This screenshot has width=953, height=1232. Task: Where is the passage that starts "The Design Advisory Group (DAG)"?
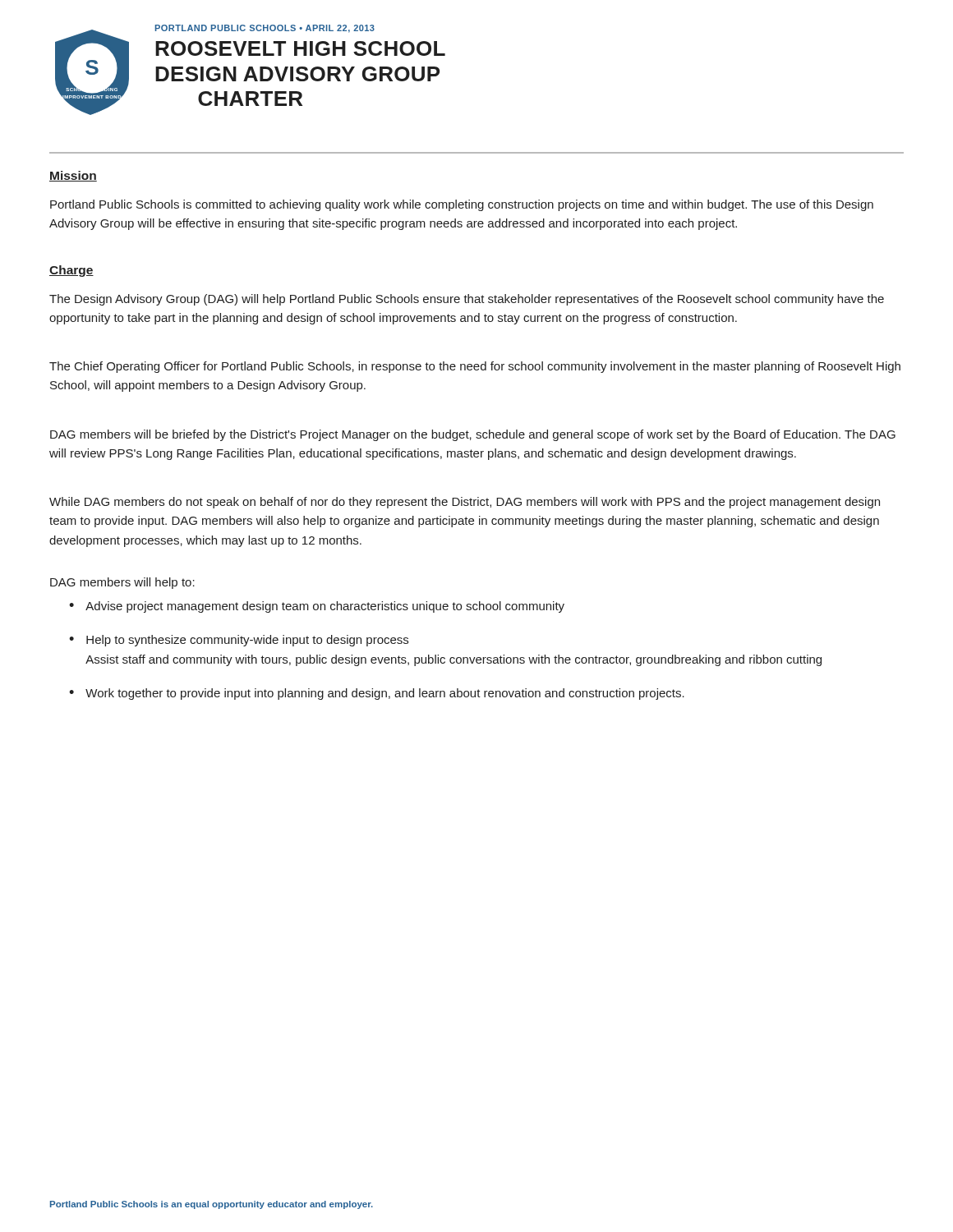pyautogui.click(x=467, y=308)
